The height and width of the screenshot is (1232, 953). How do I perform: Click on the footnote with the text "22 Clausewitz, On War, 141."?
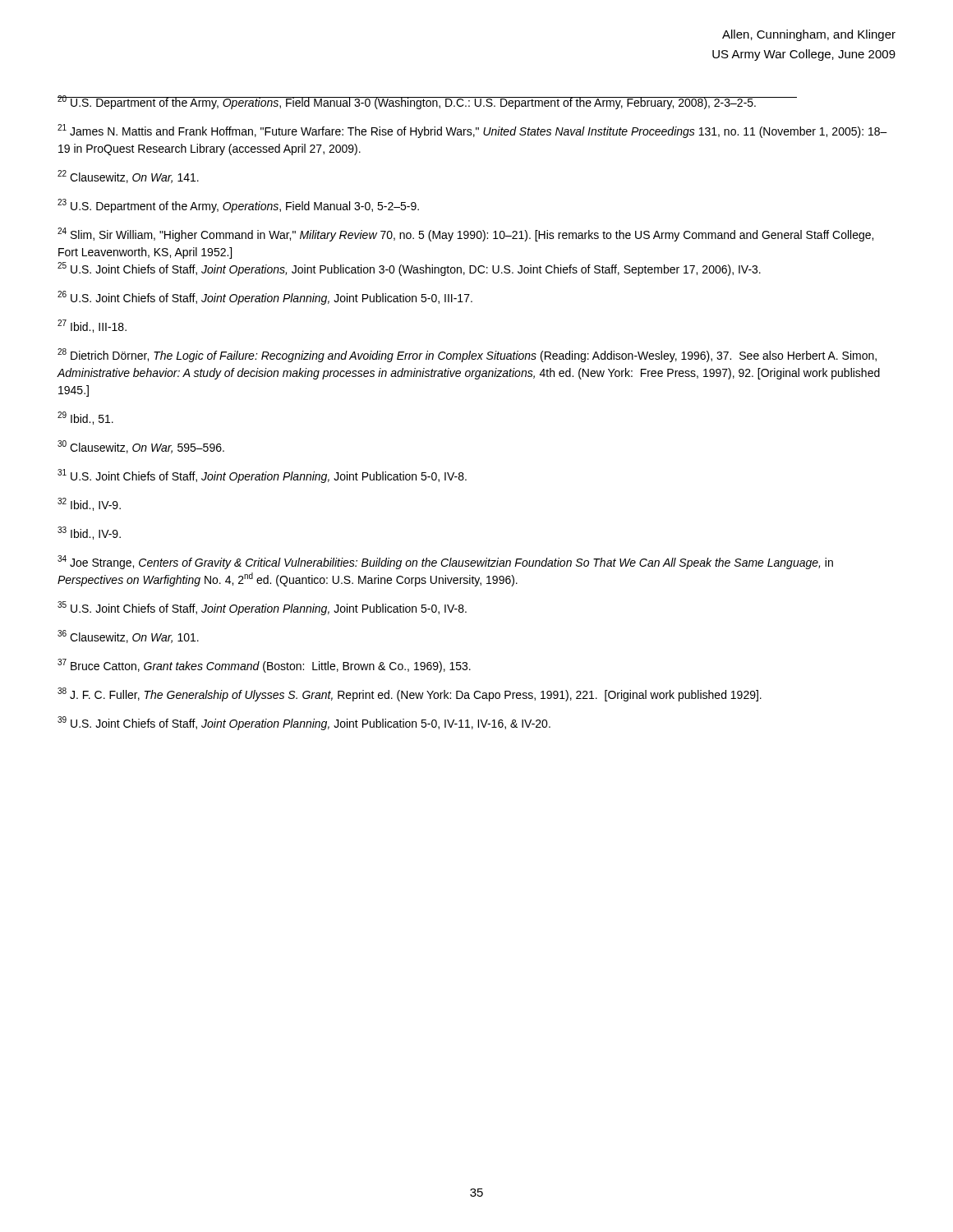(128, 177)
